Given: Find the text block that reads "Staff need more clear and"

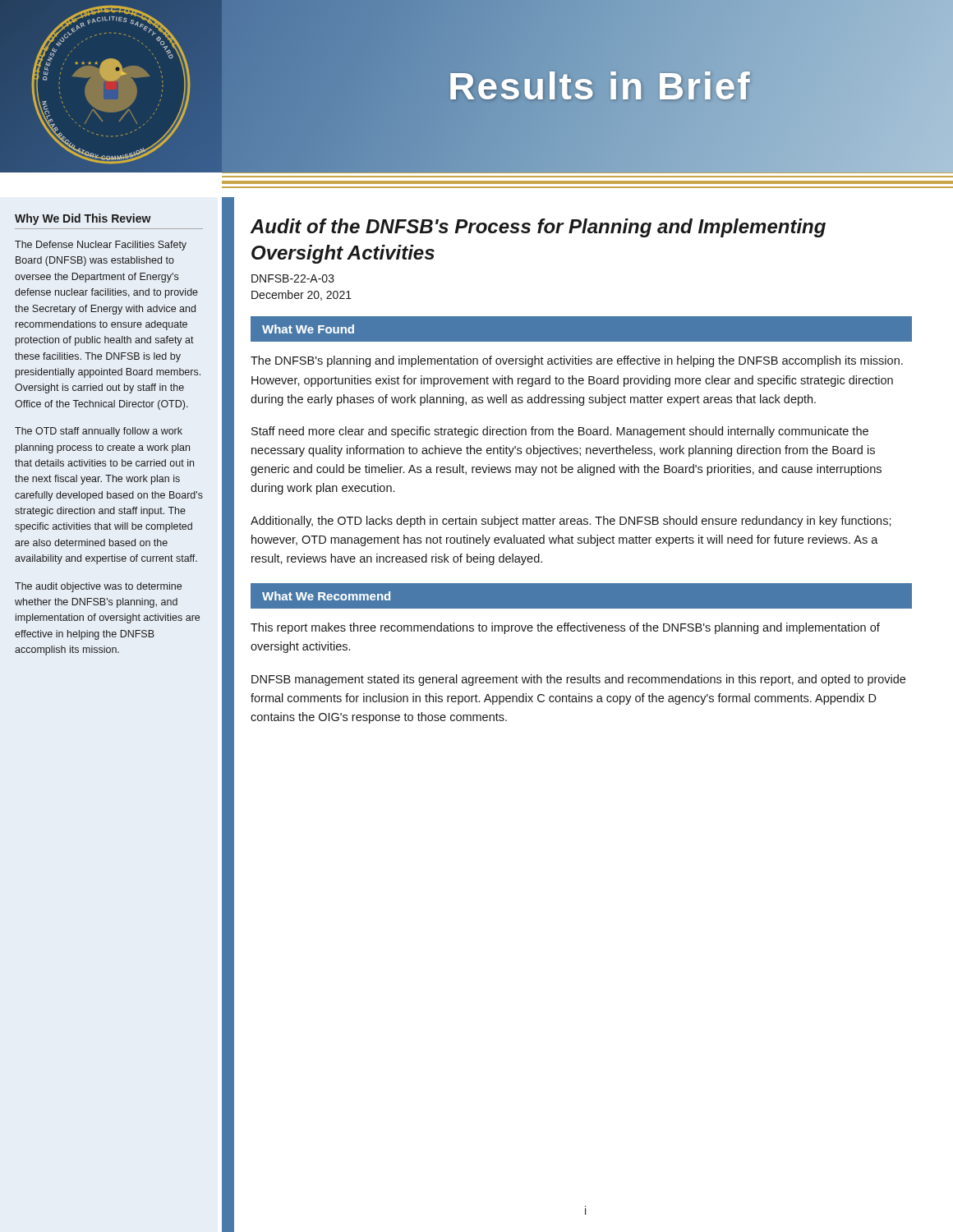Looking at the screenshot, I should click(x=566, y=460).
